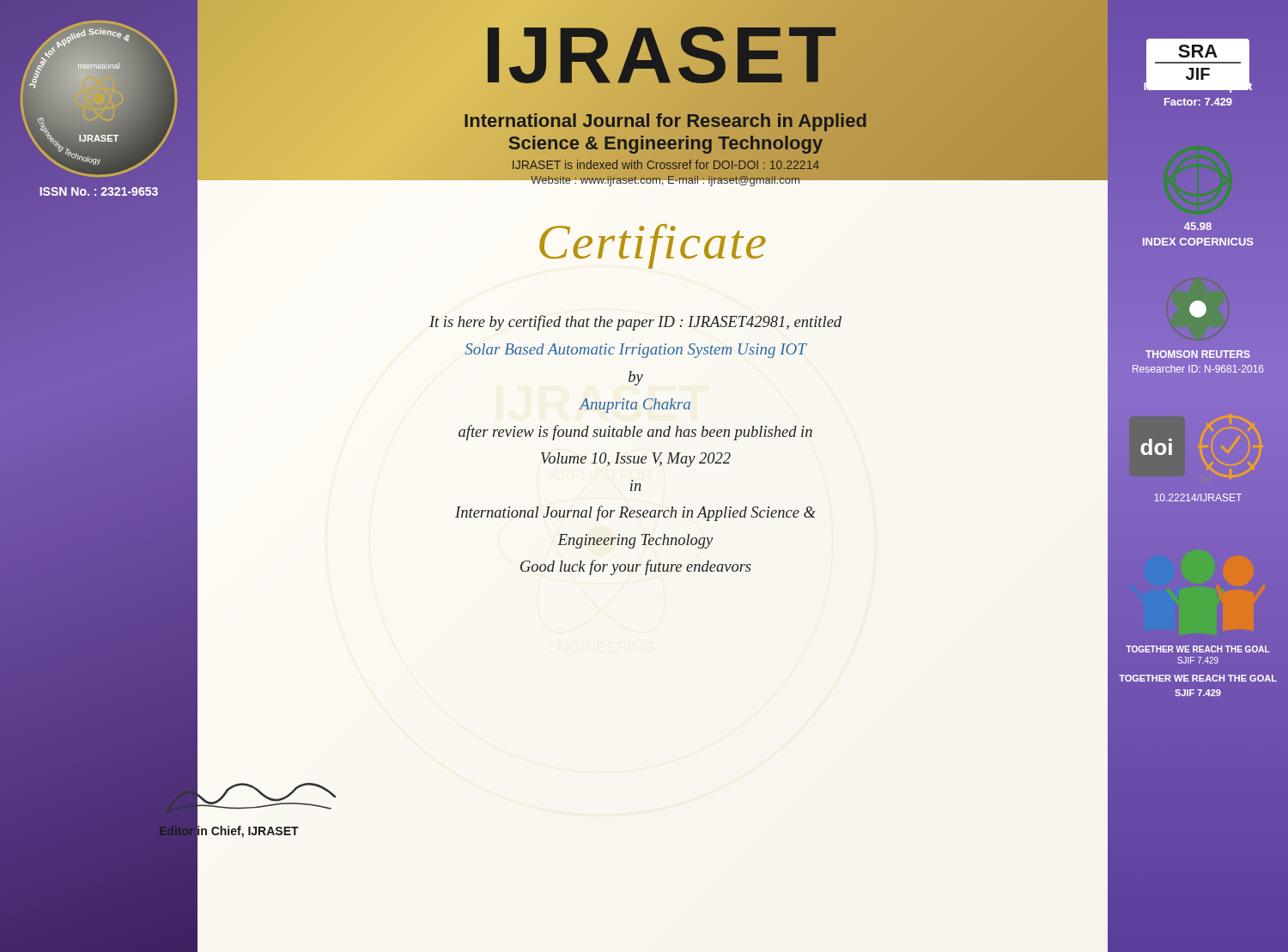Point to "THOMSON REUTERSResearcher ID: N-9681-2016"

(1198, 362)
